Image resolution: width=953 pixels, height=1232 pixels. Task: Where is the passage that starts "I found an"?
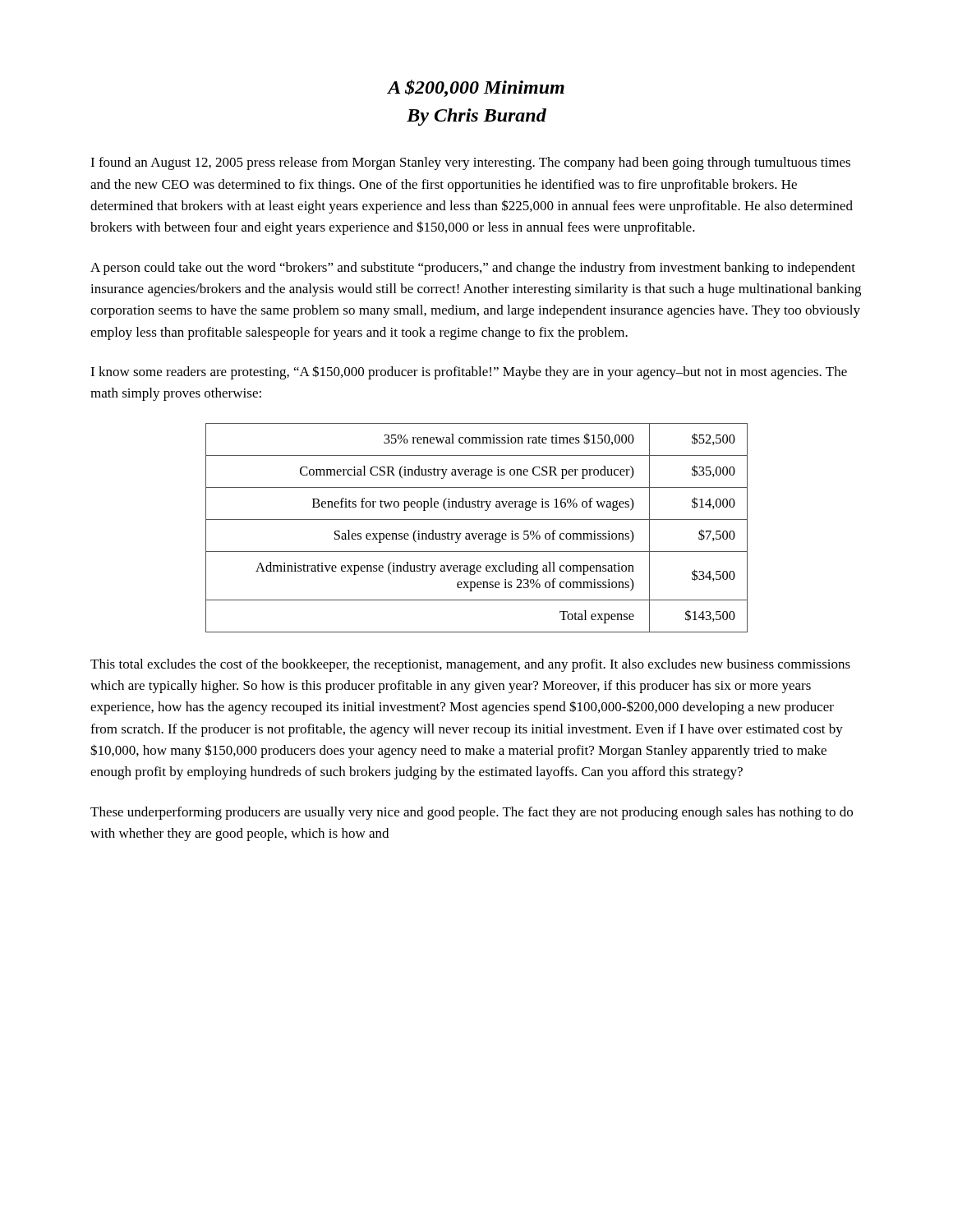(x=472, y=195)
